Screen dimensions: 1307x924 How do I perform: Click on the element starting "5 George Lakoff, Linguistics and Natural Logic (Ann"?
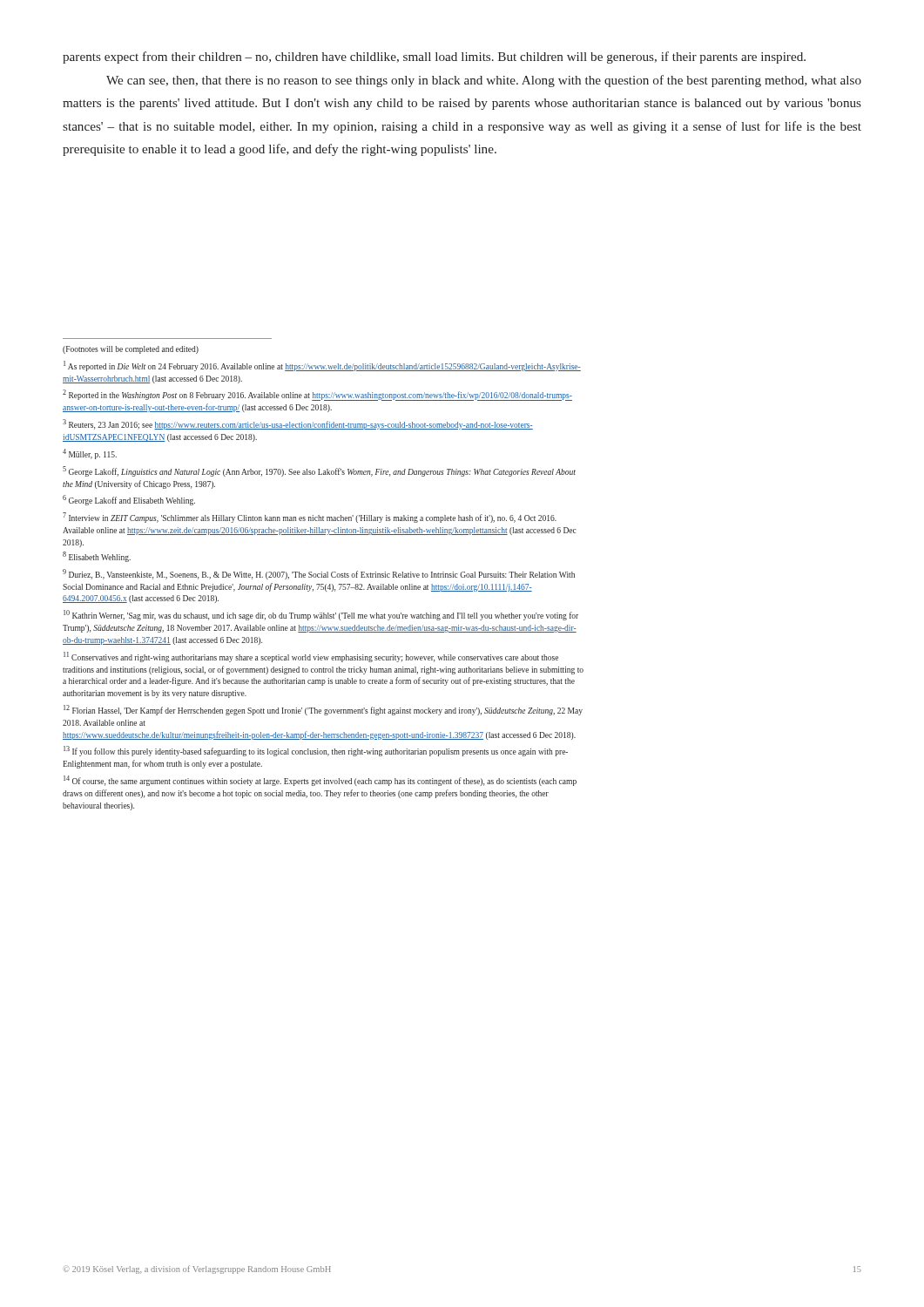(x=319, y=477)
